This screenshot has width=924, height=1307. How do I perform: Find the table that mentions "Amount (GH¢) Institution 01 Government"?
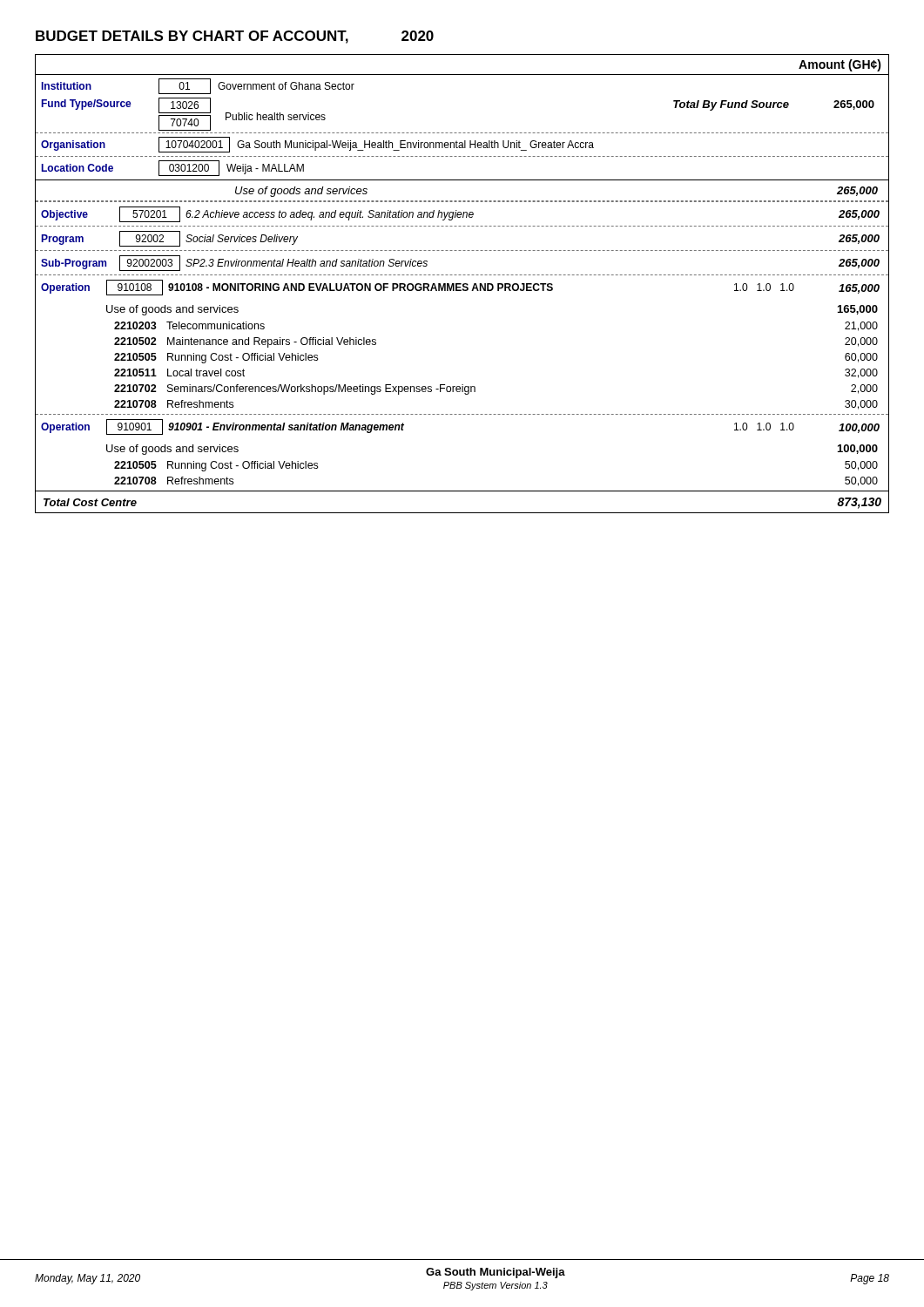[x=462, y=284]
